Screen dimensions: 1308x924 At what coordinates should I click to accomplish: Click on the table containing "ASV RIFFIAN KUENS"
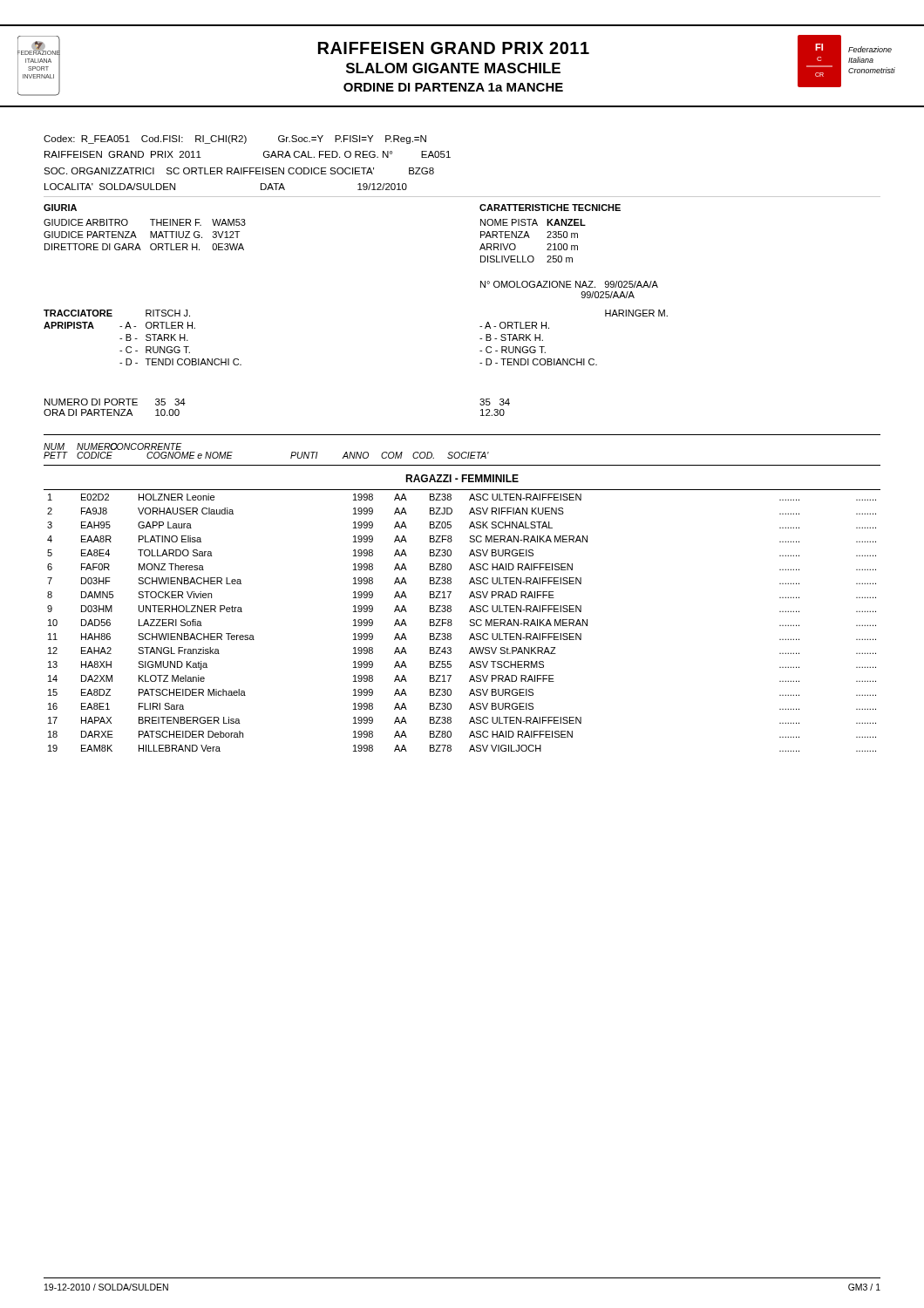[462, 623]
